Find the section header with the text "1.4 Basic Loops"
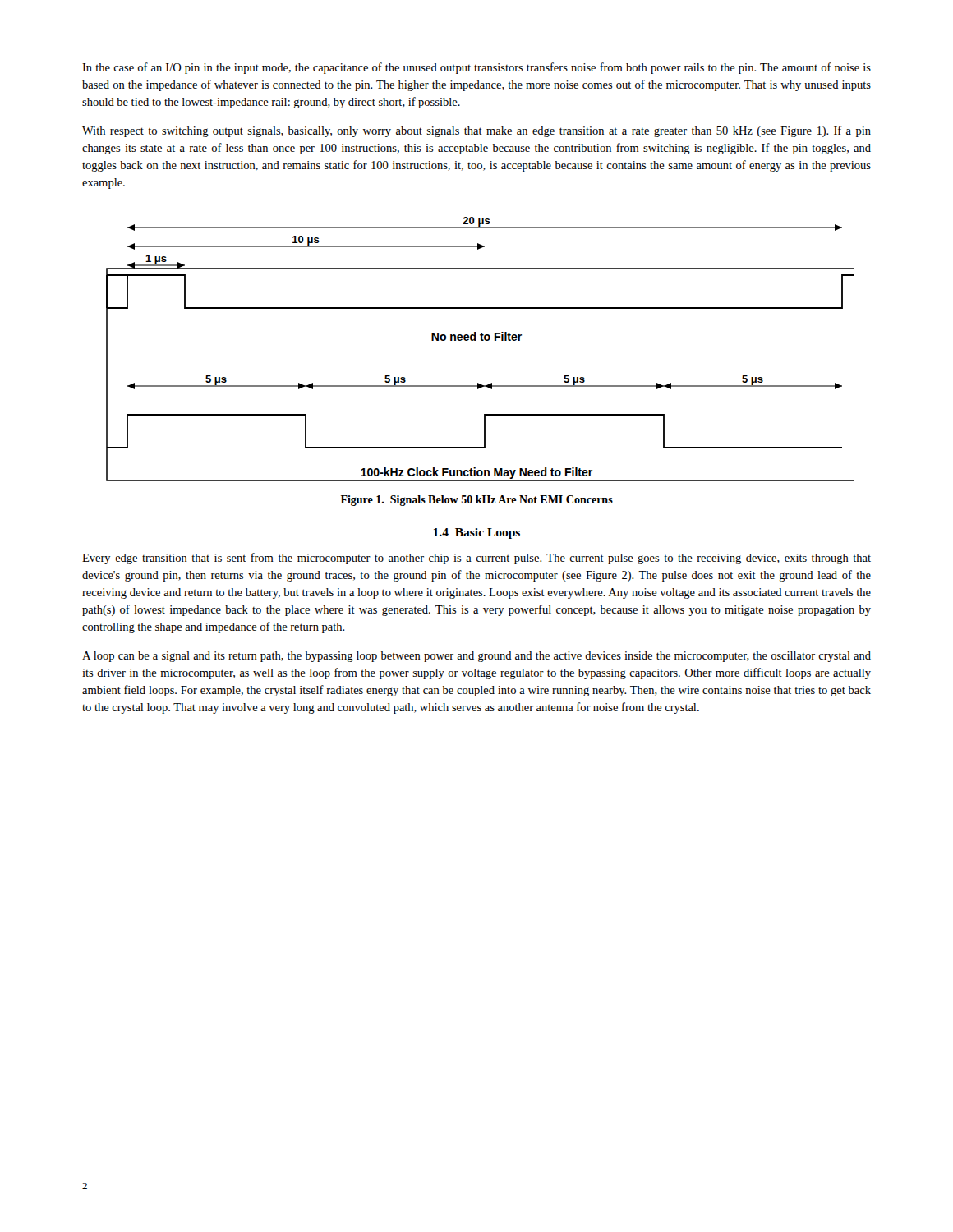This screenshot has height=1232, width=953. (x=476, y=532)
